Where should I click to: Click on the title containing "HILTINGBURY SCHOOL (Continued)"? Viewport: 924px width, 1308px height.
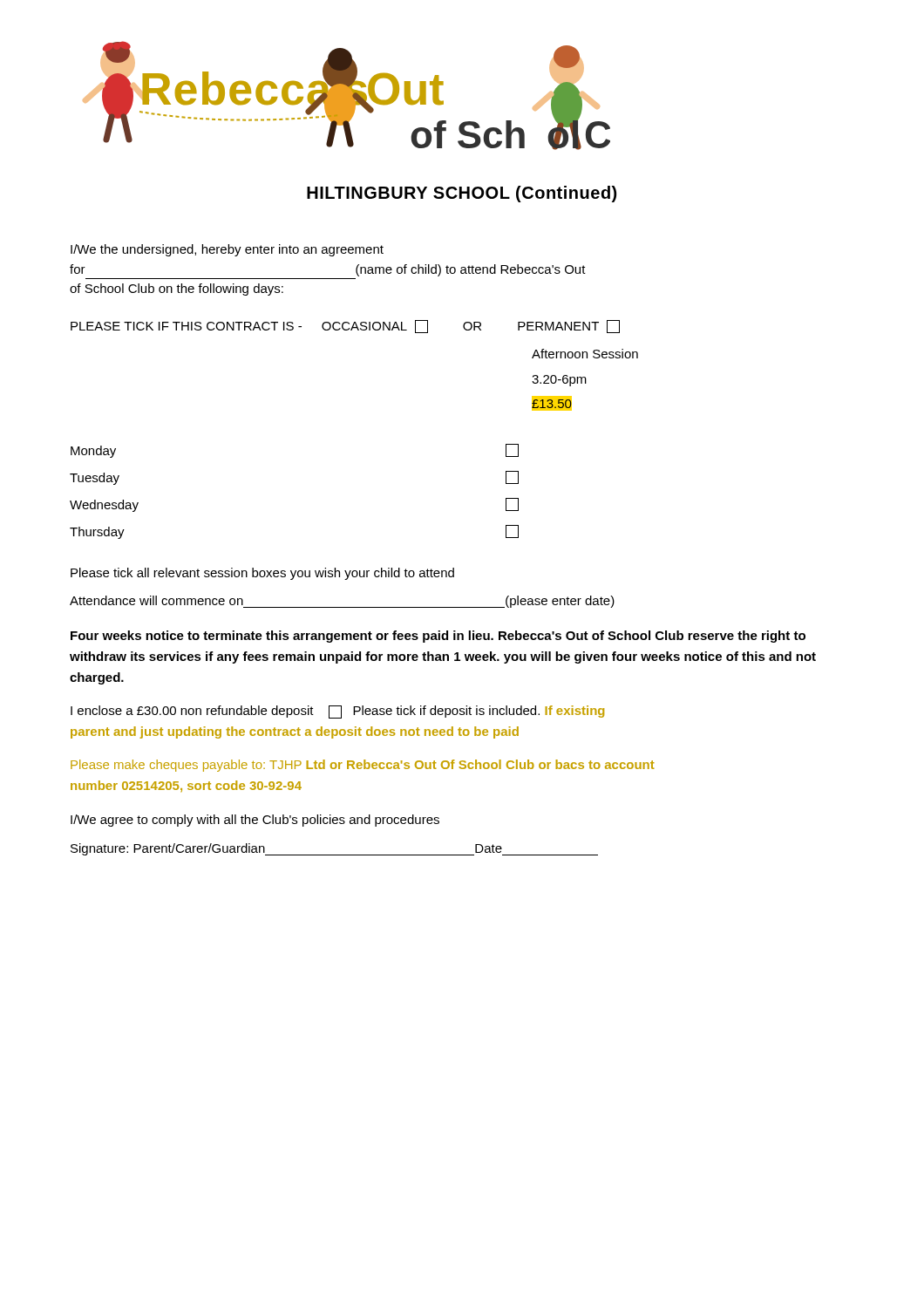pyautogui.click(x=462, y=193)
